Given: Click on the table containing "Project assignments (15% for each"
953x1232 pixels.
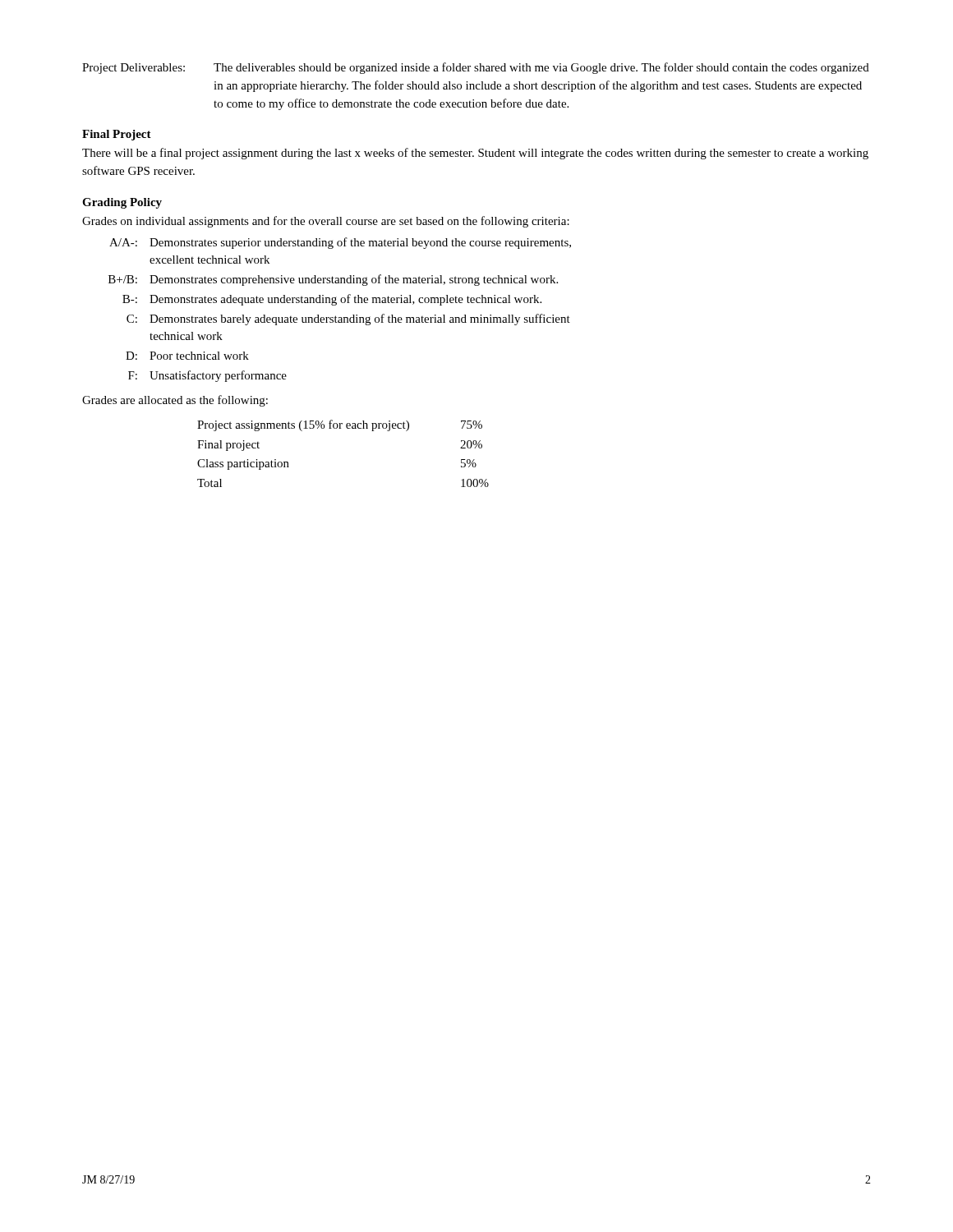Looking at the screenshot, I should (x=476, y=454).
